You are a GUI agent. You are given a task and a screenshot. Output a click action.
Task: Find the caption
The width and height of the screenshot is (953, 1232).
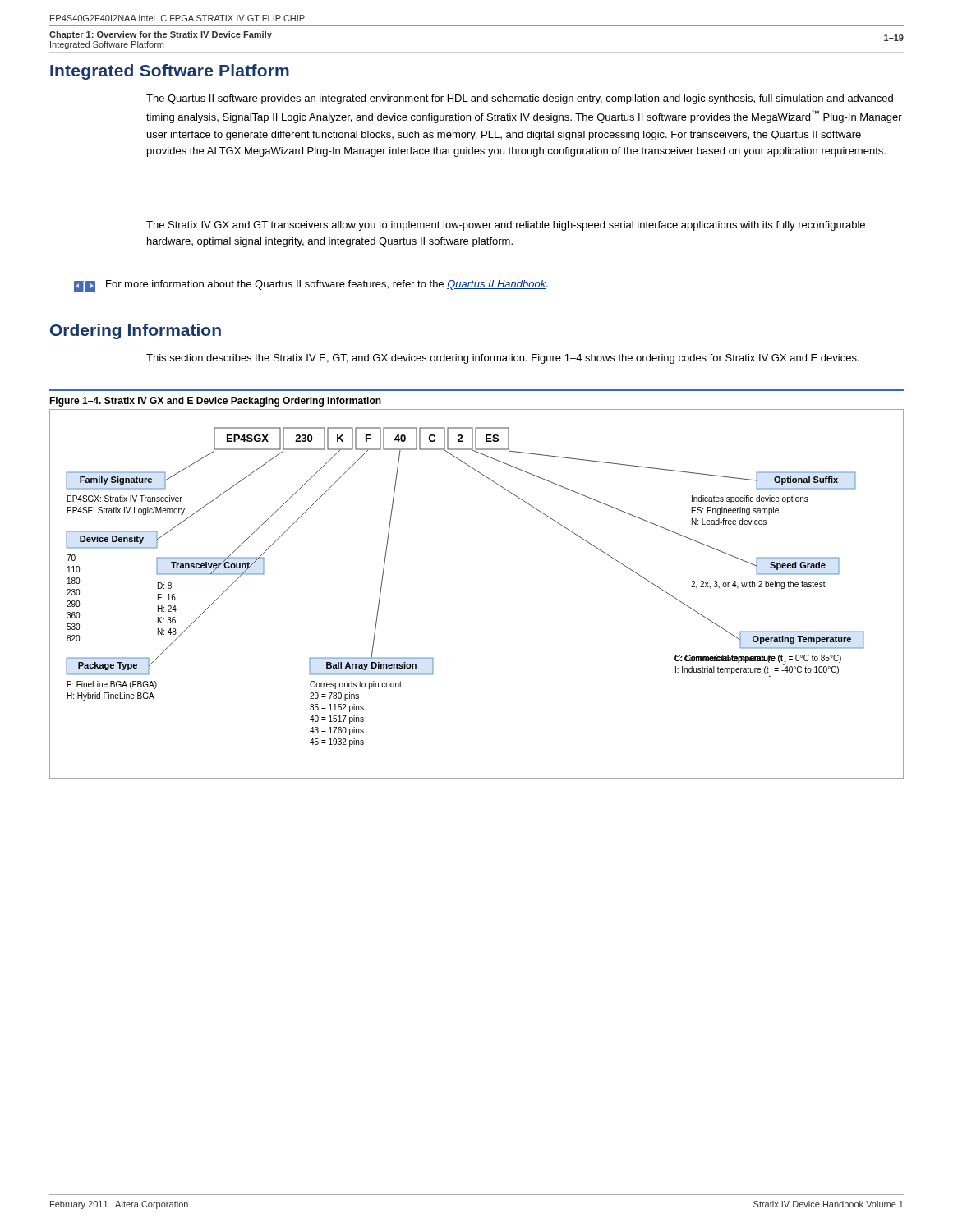215,401
